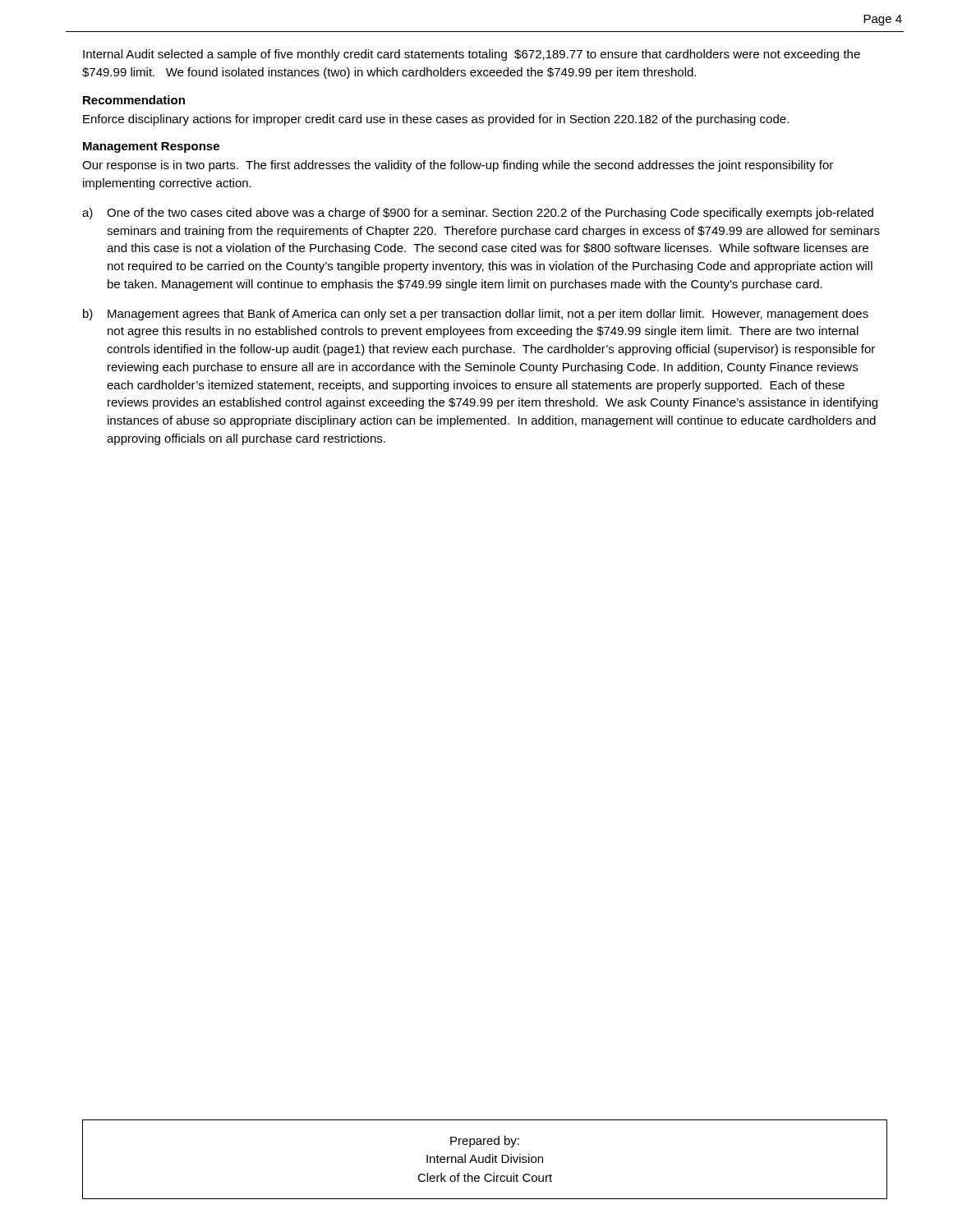Image resolution: width=953 pixels, height=1232 pixels.
Task: Point to the block starting "a) One of the two"
Action: coord(485,248)
